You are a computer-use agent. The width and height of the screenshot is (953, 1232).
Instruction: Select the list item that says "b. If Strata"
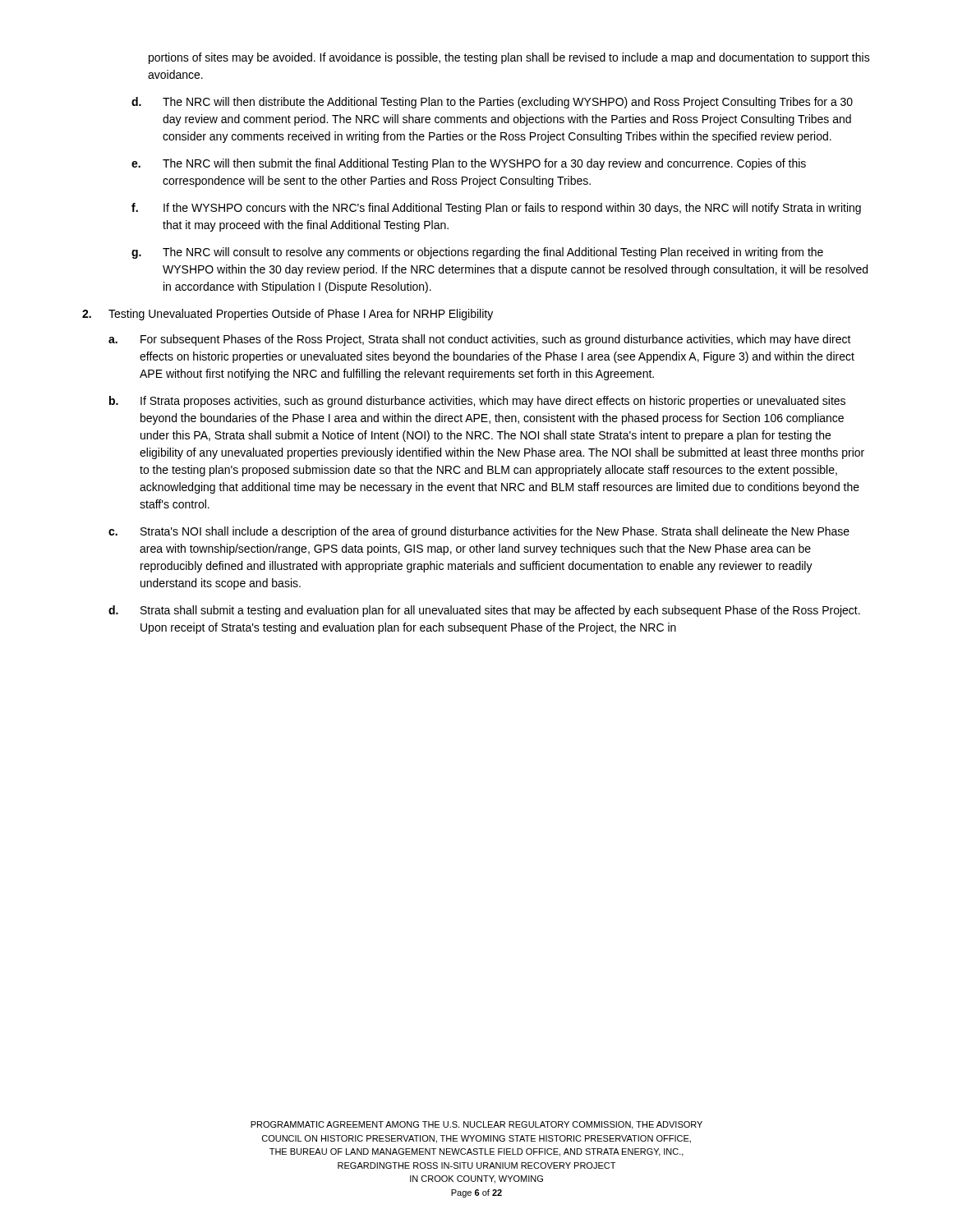coord(490,453)
